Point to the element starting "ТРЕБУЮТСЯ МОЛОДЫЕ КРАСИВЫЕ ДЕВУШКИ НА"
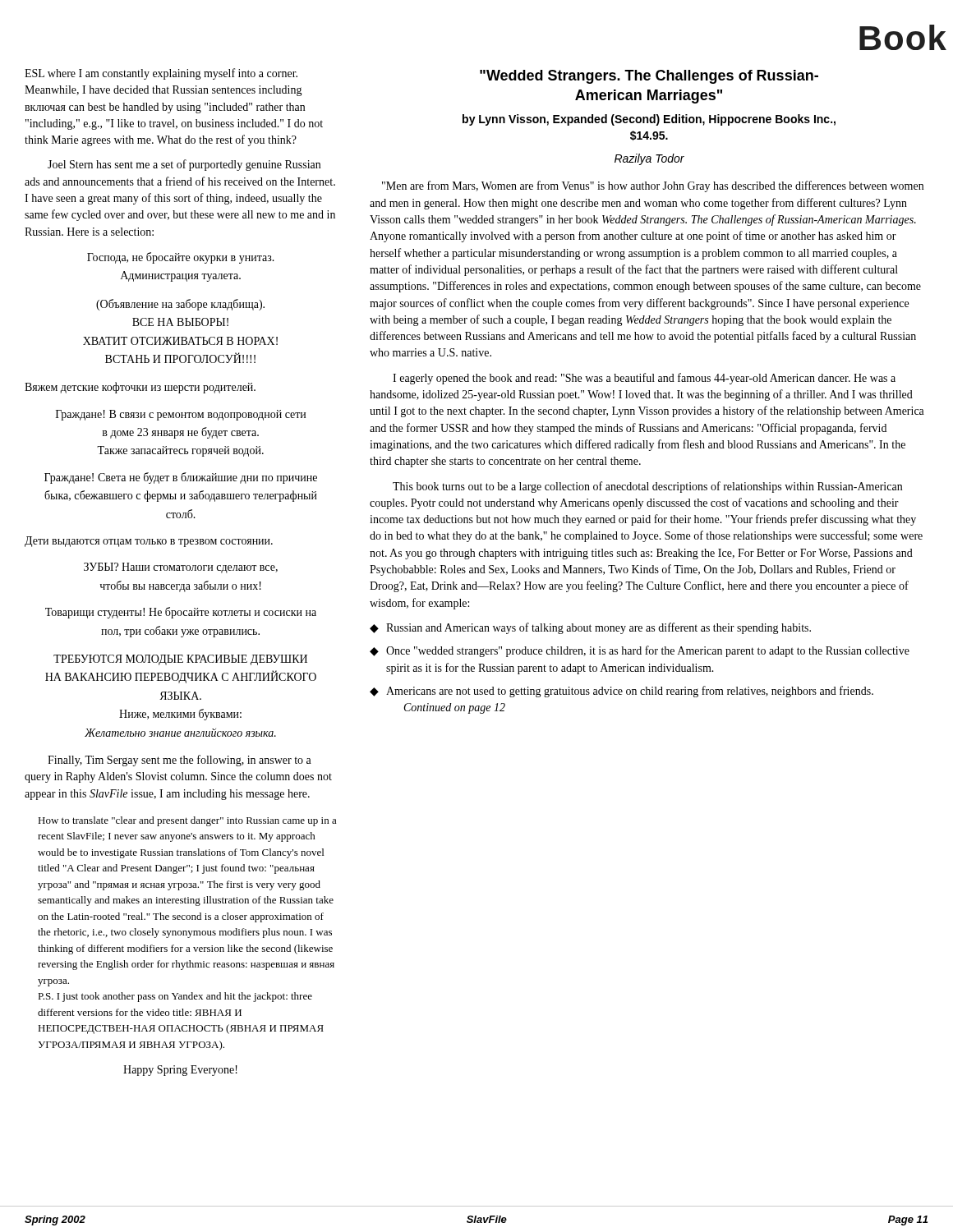953x1232 pixels. [181, 696]
